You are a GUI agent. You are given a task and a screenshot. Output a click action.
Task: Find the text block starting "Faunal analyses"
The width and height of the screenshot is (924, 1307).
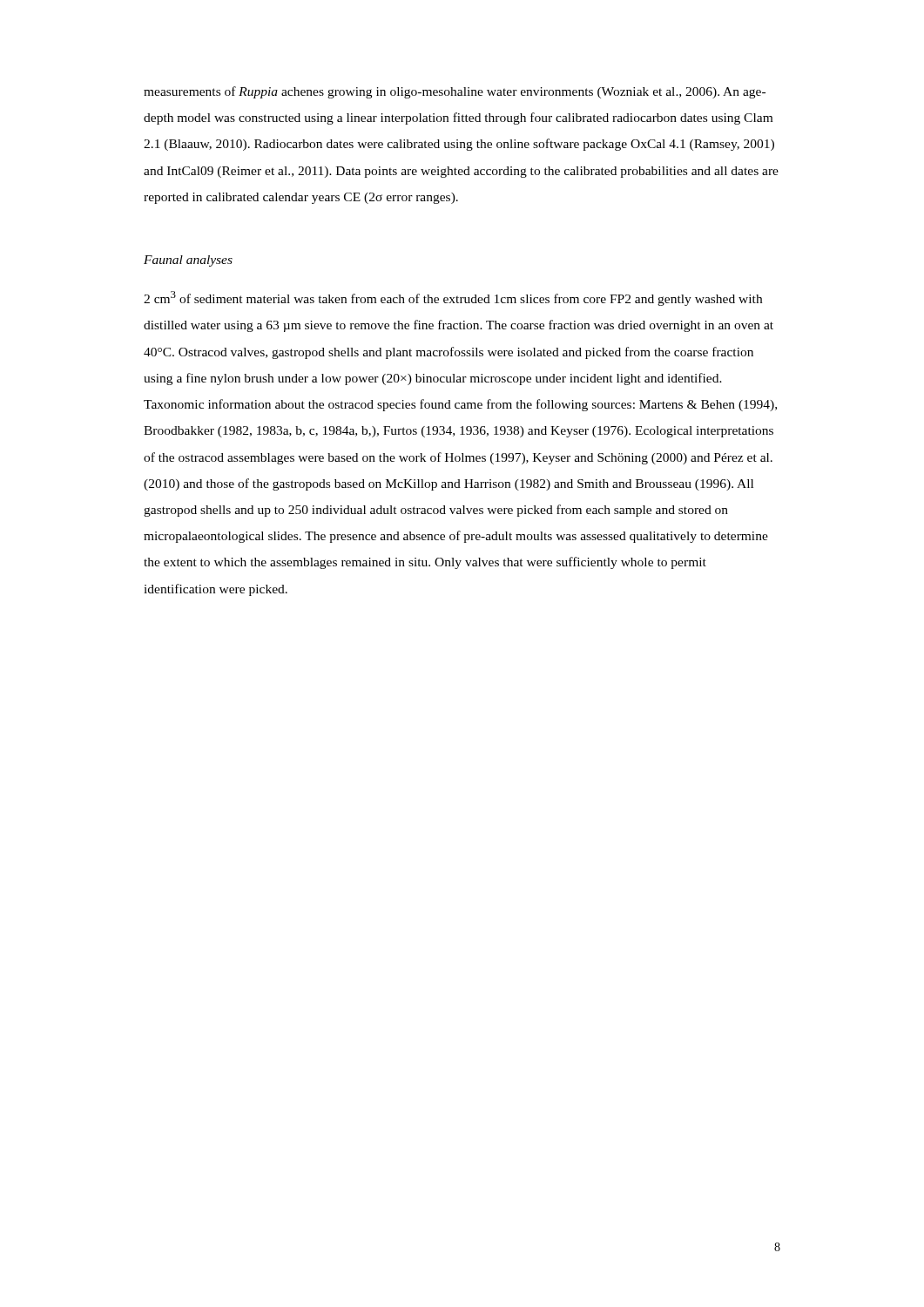click(188, 259)
